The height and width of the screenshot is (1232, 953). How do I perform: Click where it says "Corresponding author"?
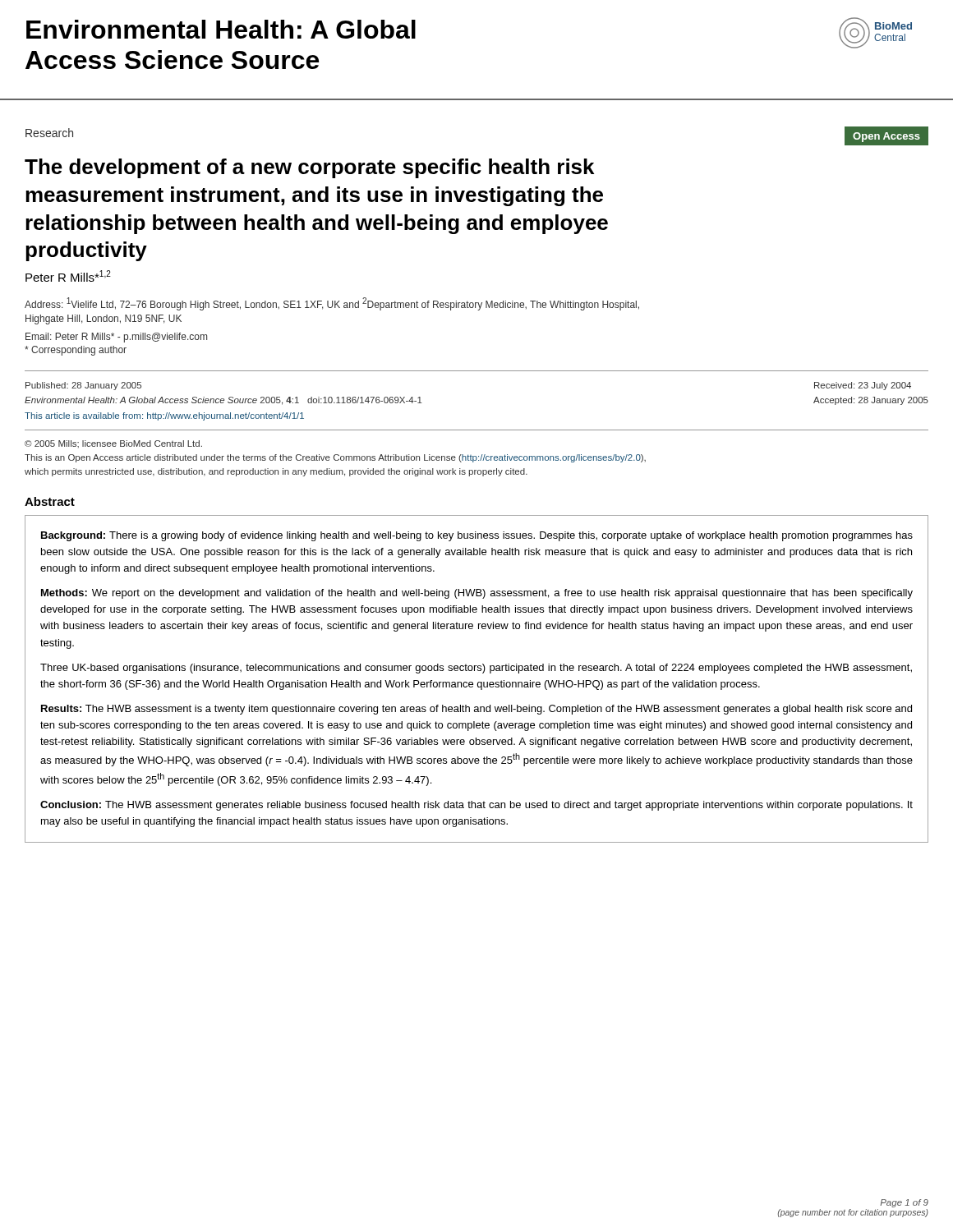pos(76,350)
